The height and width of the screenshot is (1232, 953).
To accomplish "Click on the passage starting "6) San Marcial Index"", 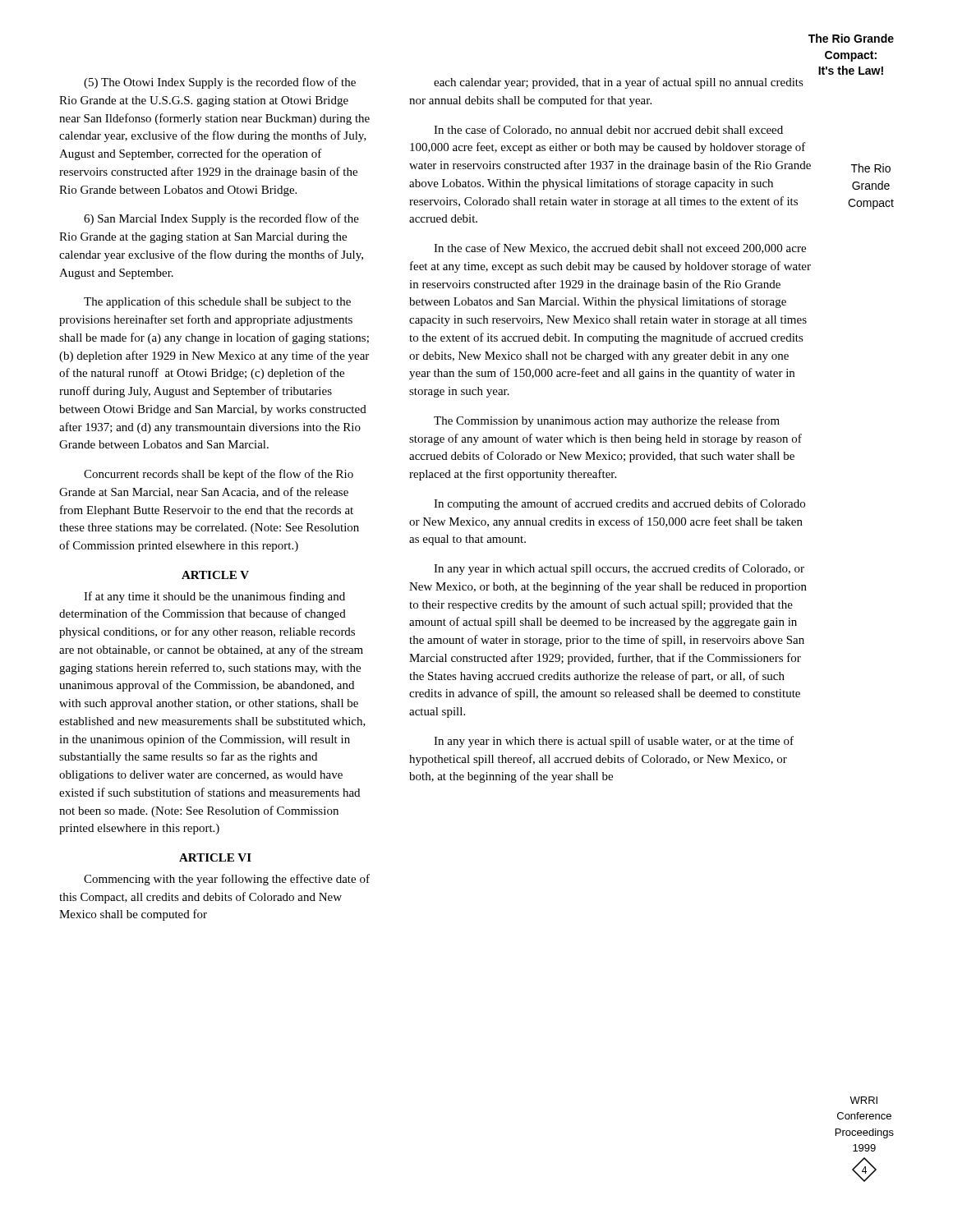I will tap(212, 245).
